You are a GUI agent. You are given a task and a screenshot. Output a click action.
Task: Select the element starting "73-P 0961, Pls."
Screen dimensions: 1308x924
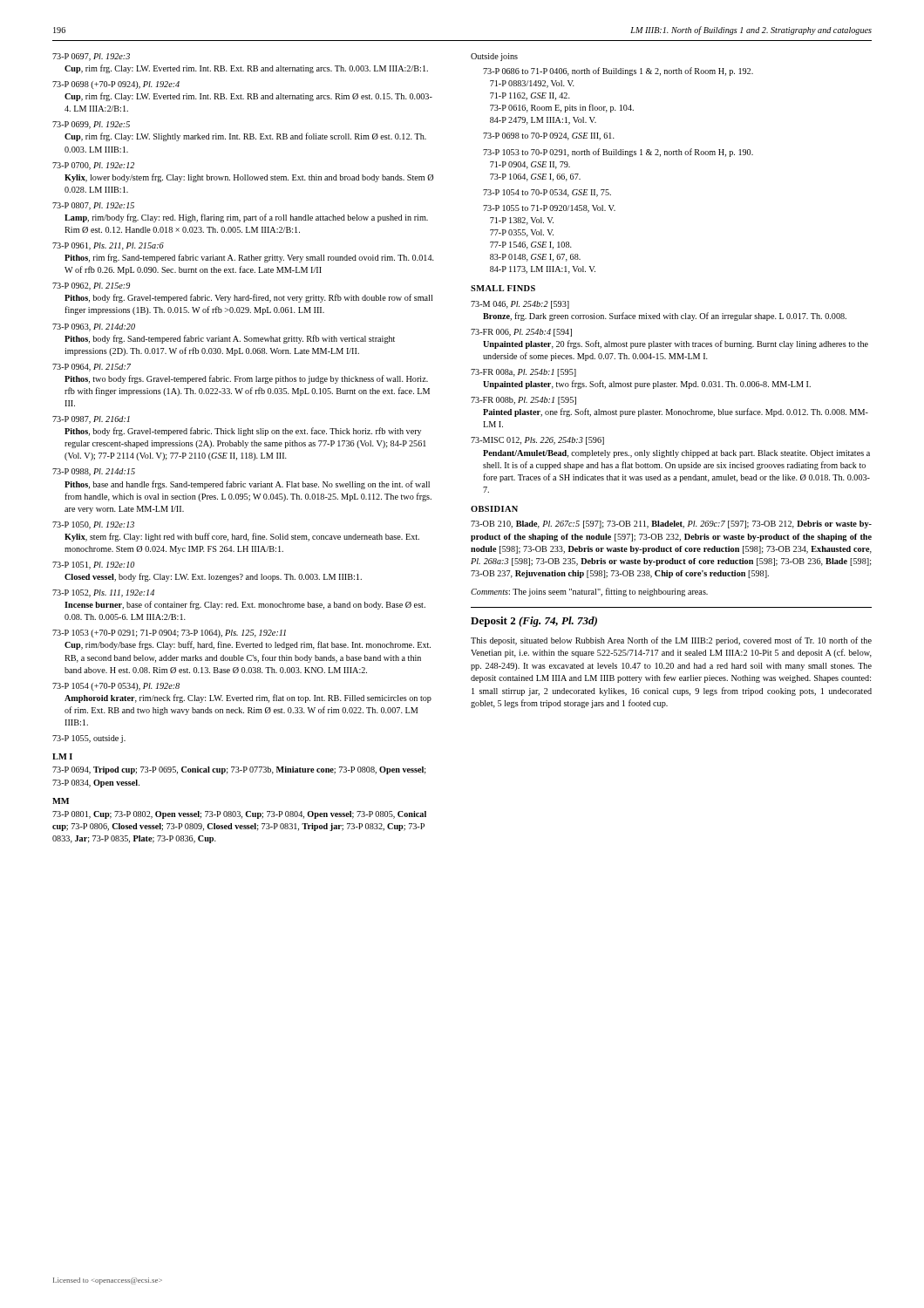pyautogui.click(x=244, y=258)
